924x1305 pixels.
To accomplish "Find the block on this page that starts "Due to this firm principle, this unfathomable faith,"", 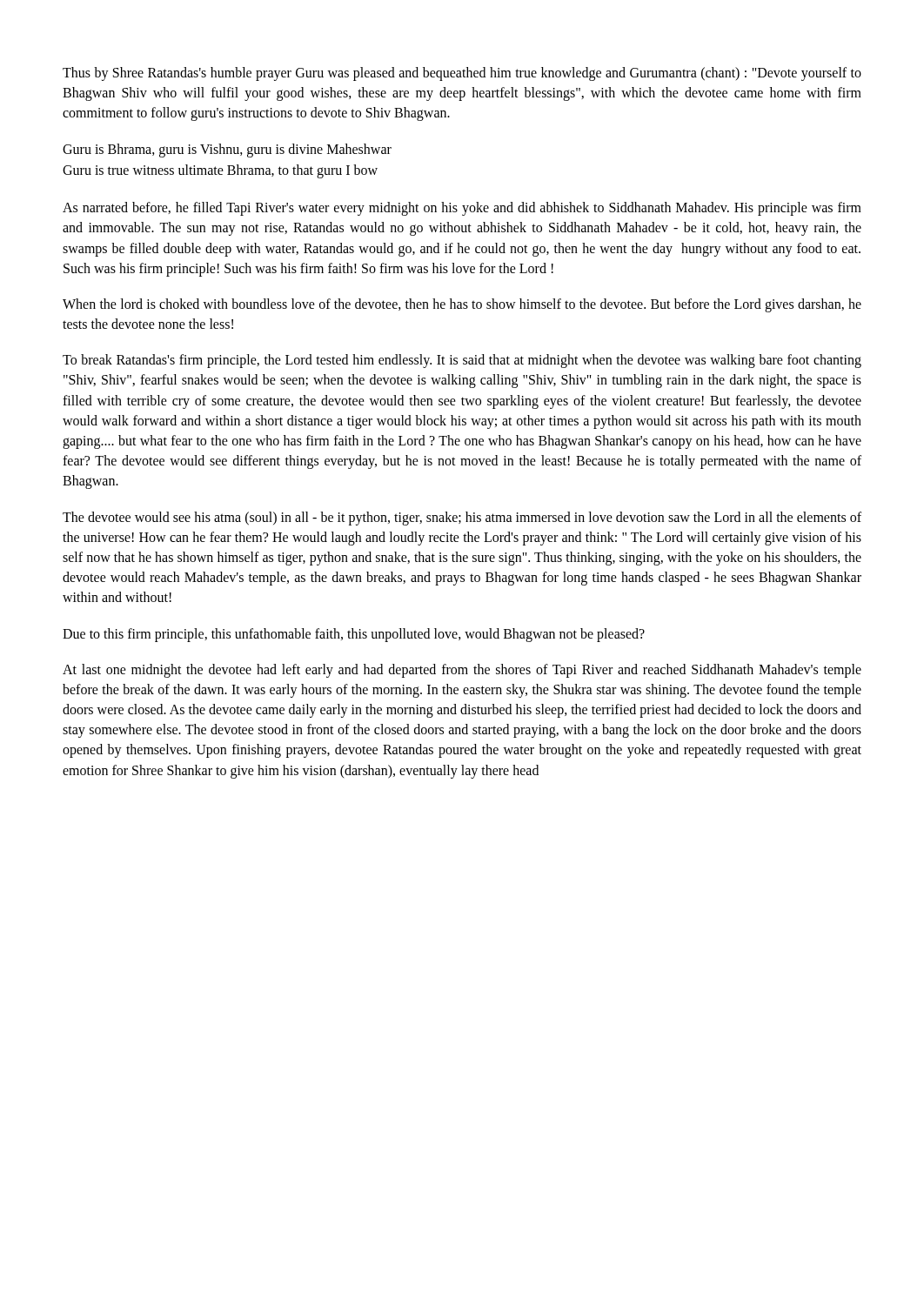I will coord(354,633).
